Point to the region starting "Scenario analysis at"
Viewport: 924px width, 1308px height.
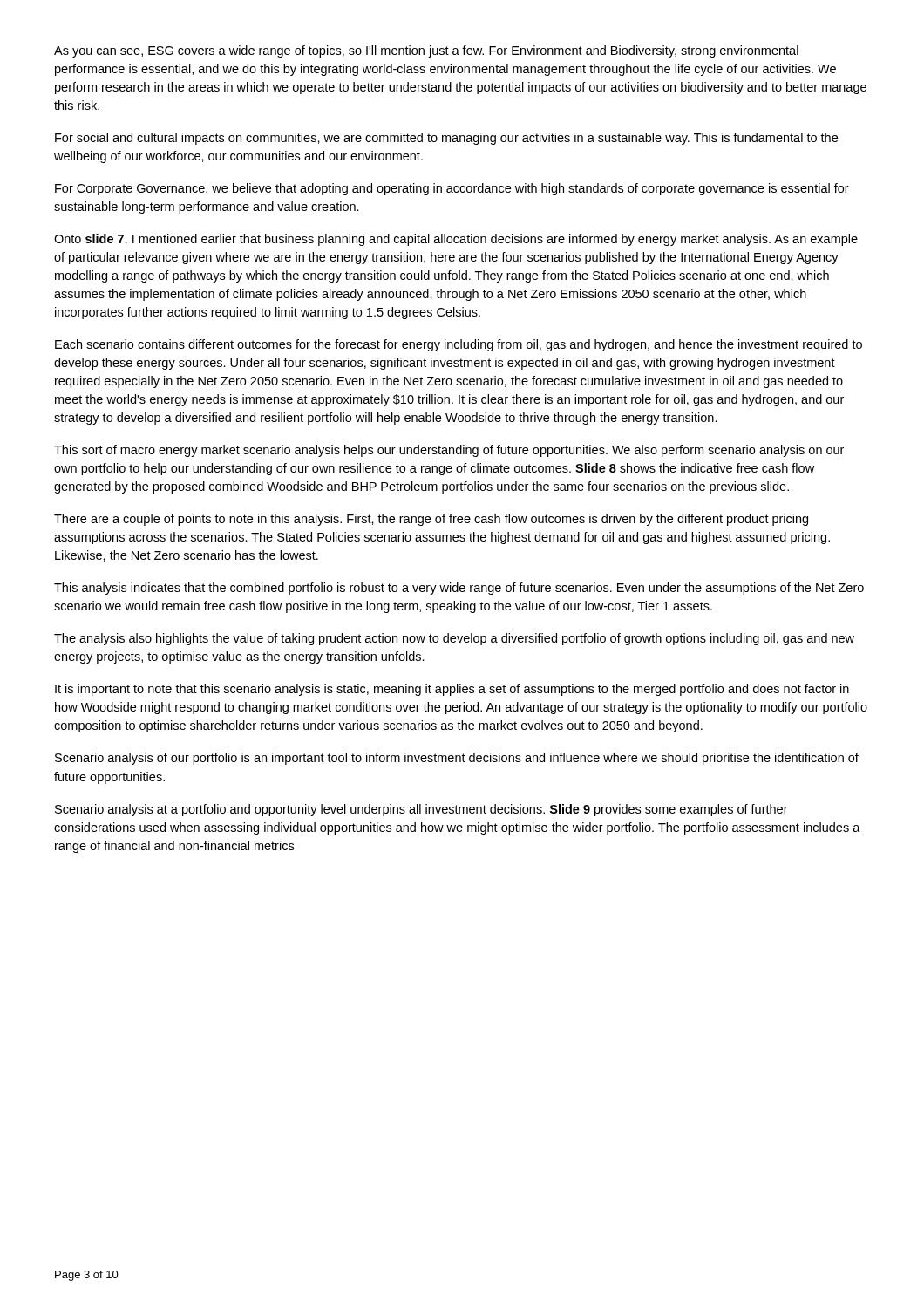pos(457,827)
